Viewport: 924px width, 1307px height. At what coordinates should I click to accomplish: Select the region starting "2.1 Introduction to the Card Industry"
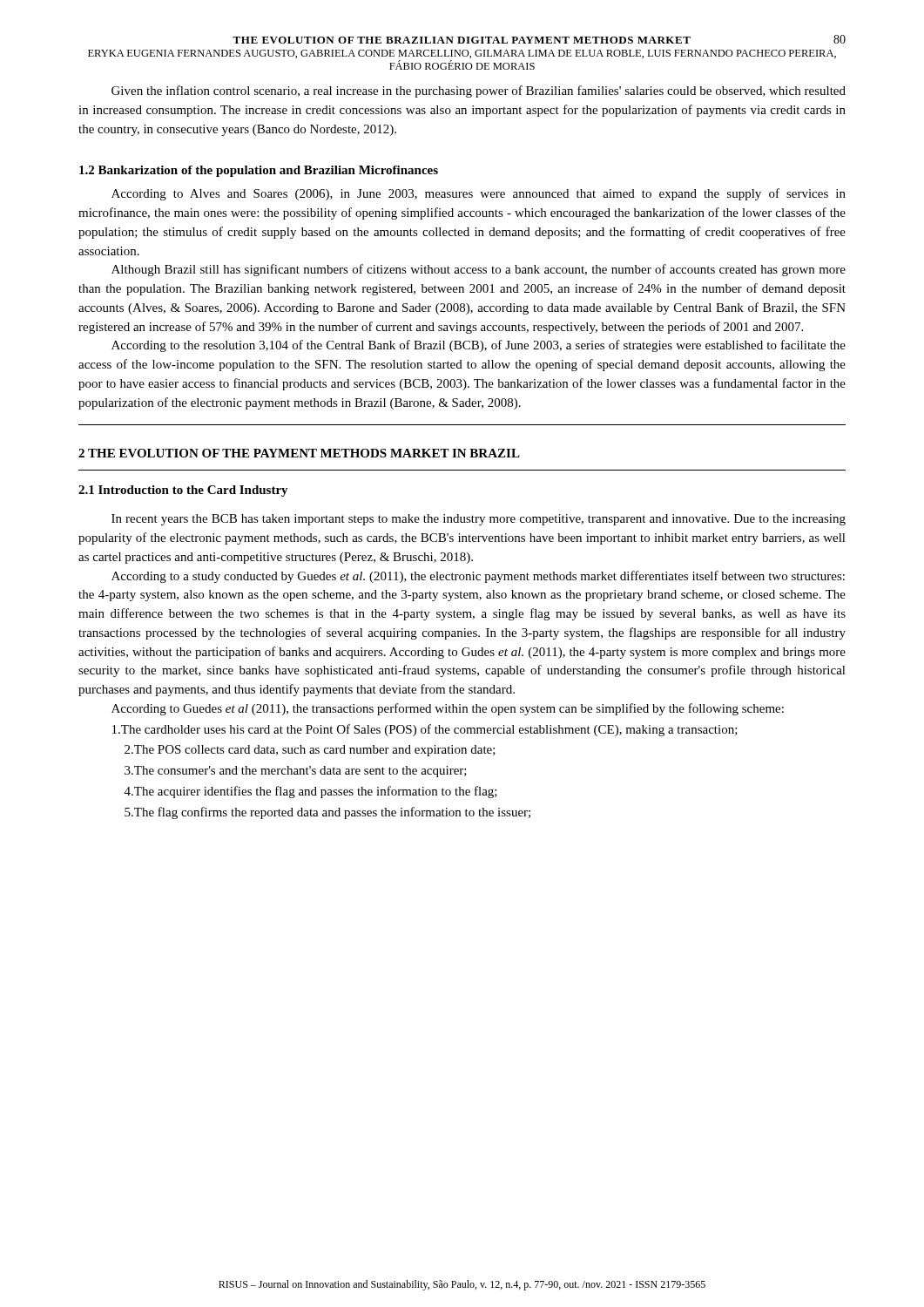pos(183,490)
